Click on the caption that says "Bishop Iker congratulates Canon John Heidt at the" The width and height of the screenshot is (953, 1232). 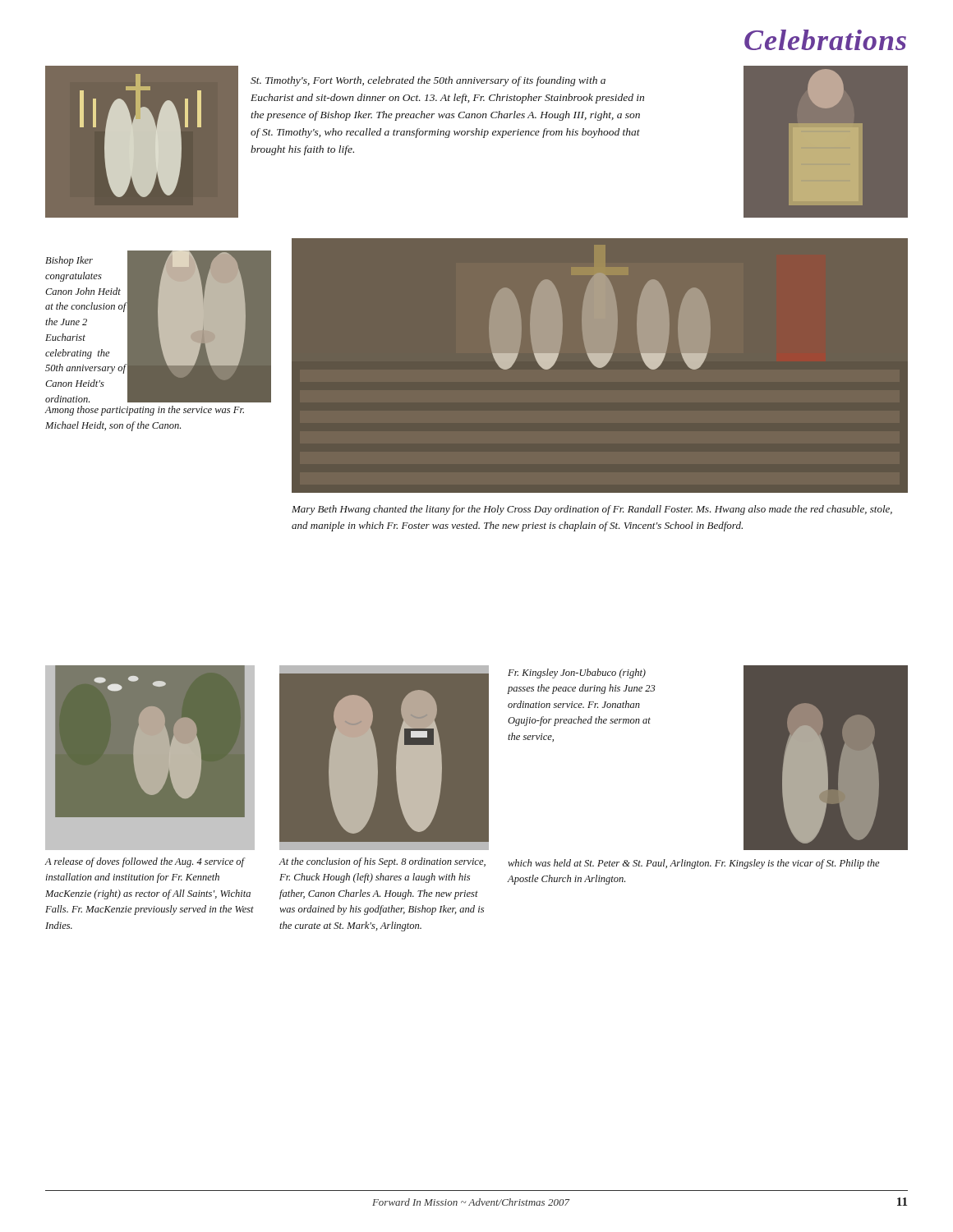click(x=86, y=330)
